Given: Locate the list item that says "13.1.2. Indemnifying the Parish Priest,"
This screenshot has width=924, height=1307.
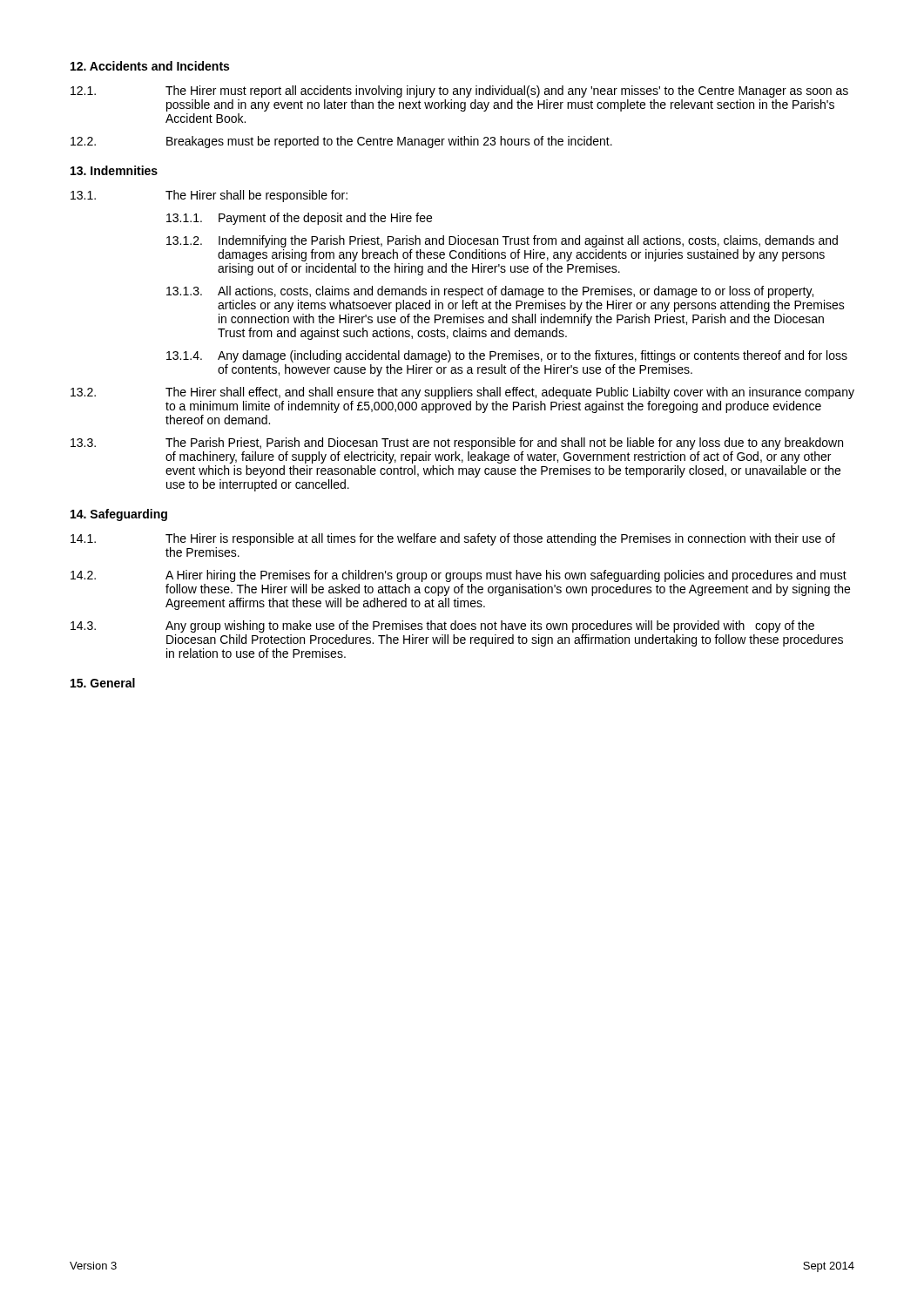Looking at the screenshot, I should [510, 254].
